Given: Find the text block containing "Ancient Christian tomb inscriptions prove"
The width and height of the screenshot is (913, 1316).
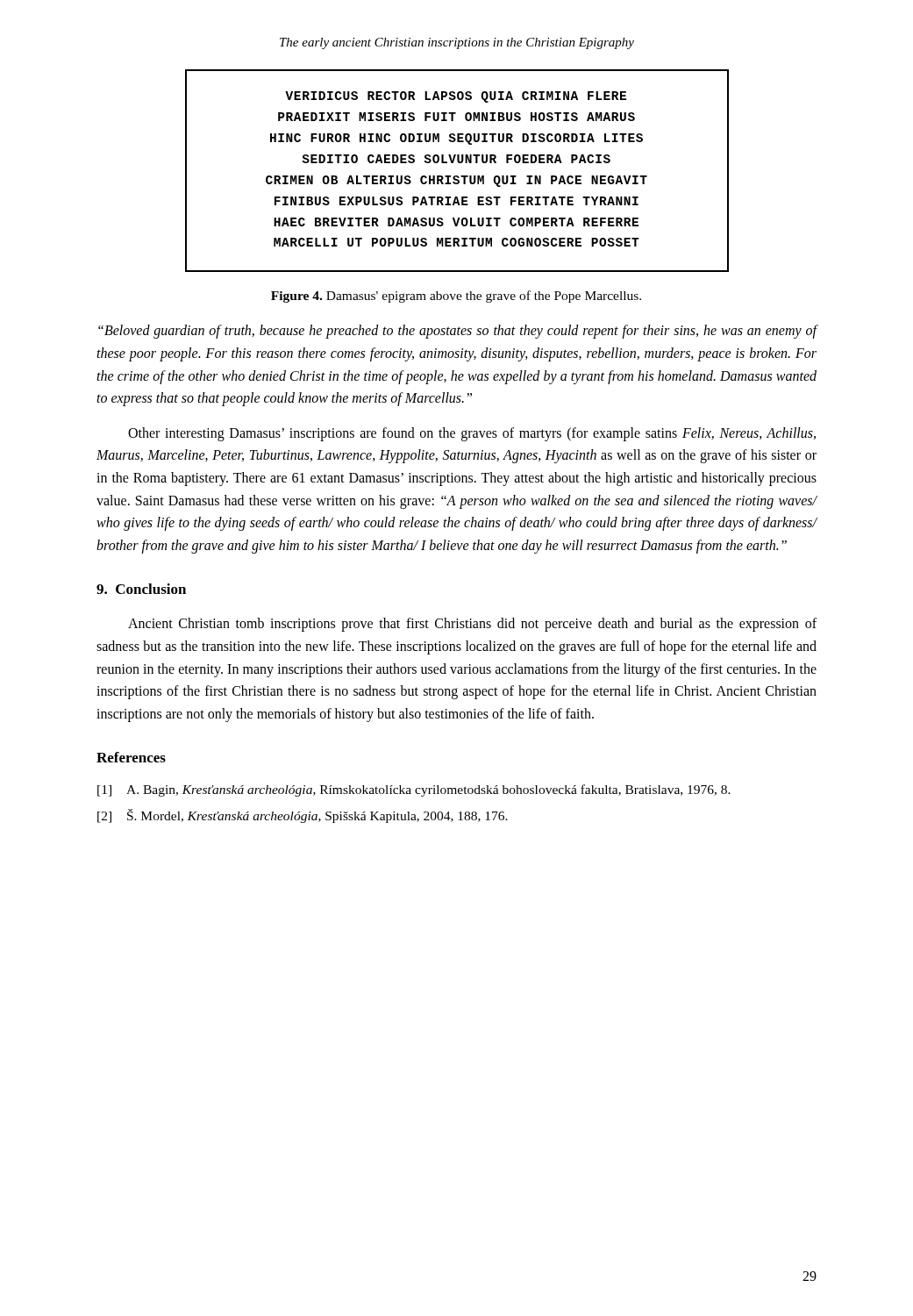Looking at the screenshot, I should point(456,669).
